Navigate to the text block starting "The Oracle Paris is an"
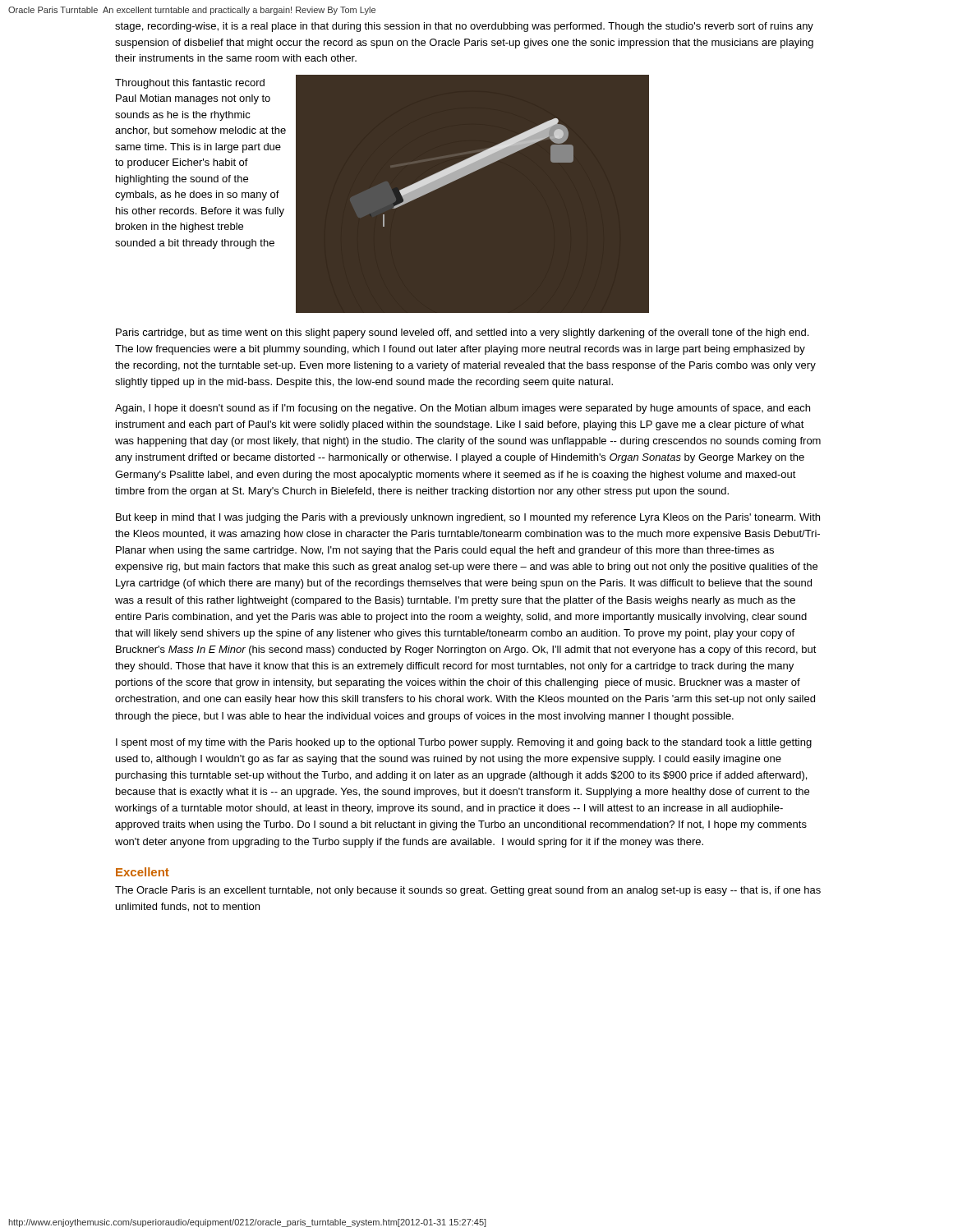Image resolution: width=953 pixels, height=1232 pixels. pyautogui.click(x=468, y=898)
